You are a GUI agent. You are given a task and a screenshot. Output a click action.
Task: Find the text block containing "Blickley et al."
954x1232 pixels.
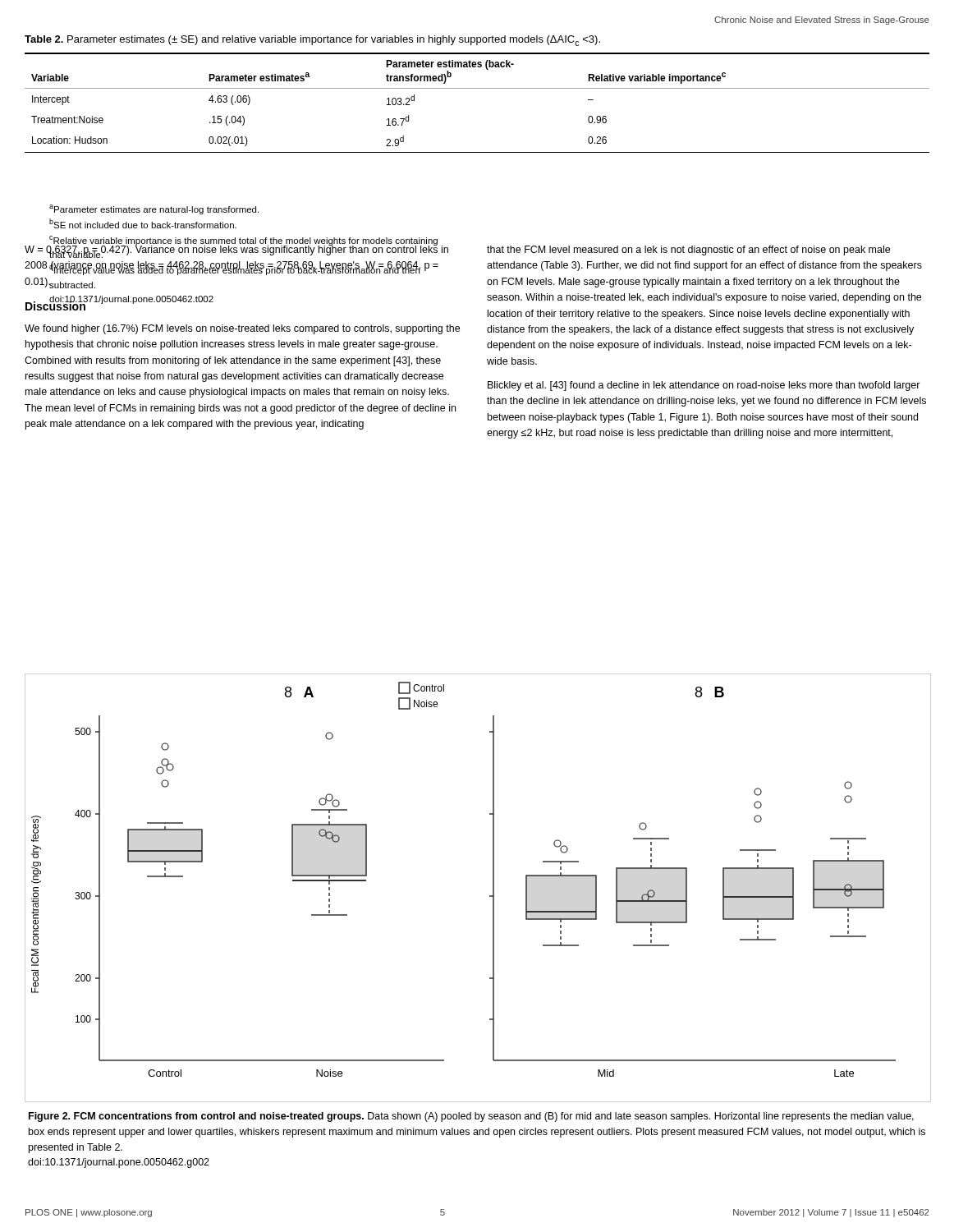[x=707, y=409]
